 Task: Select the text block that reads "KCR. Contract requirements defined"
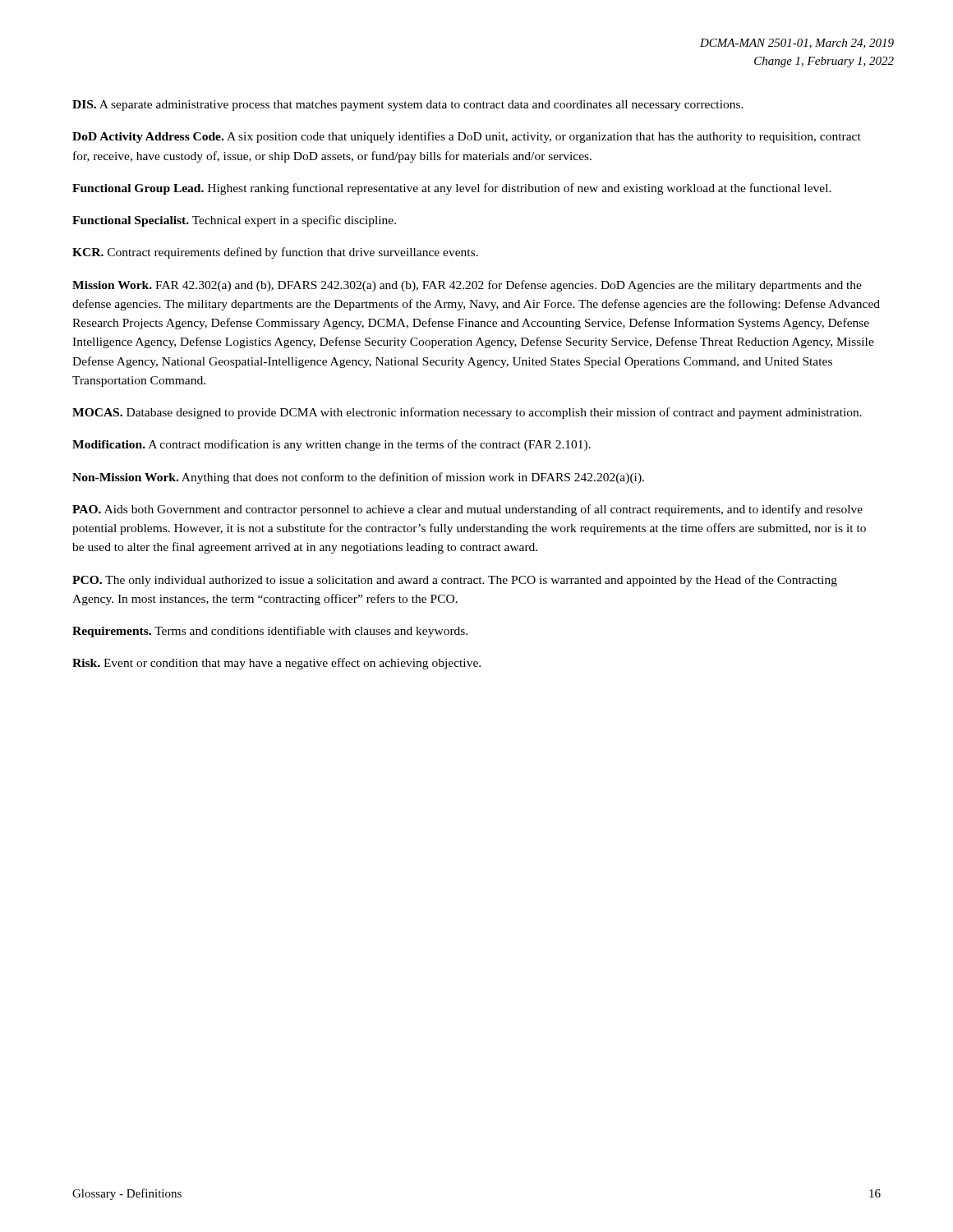(x=275, y=252)
